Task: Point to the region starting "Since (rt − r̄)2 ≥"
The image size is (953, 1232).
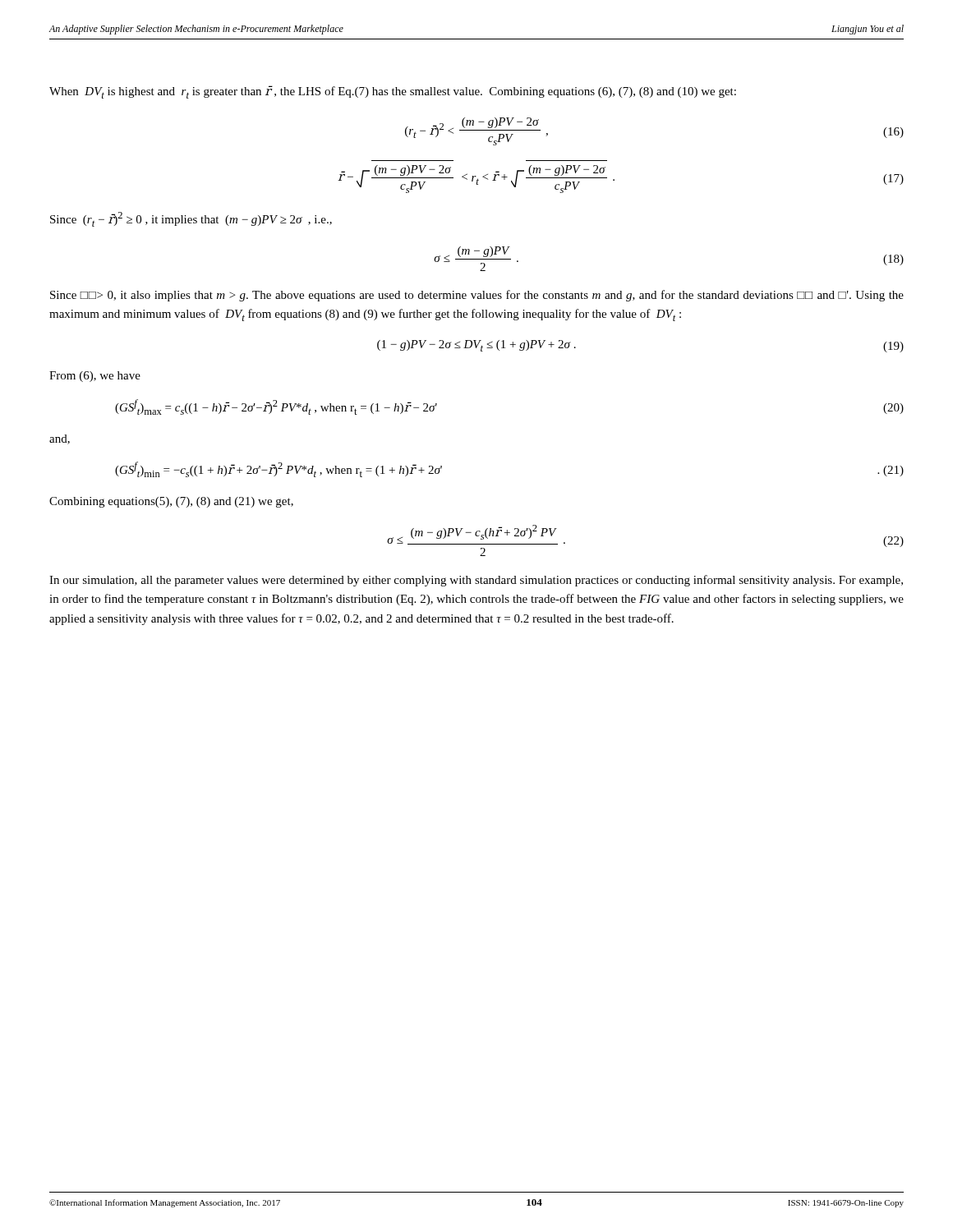Action: 191,220
